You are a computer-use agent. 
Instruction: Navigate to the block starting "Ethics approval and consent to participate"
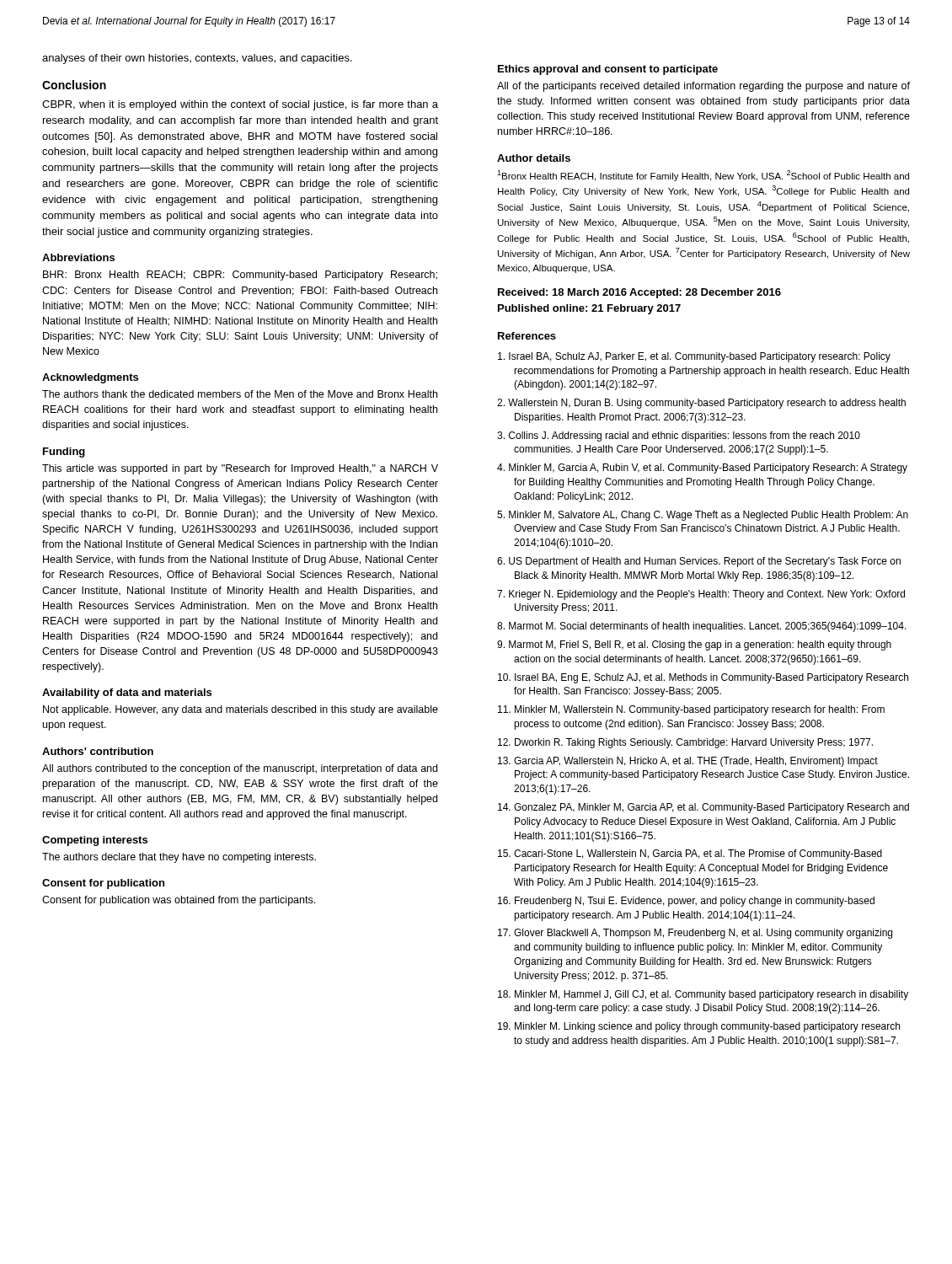click(703, 69)
